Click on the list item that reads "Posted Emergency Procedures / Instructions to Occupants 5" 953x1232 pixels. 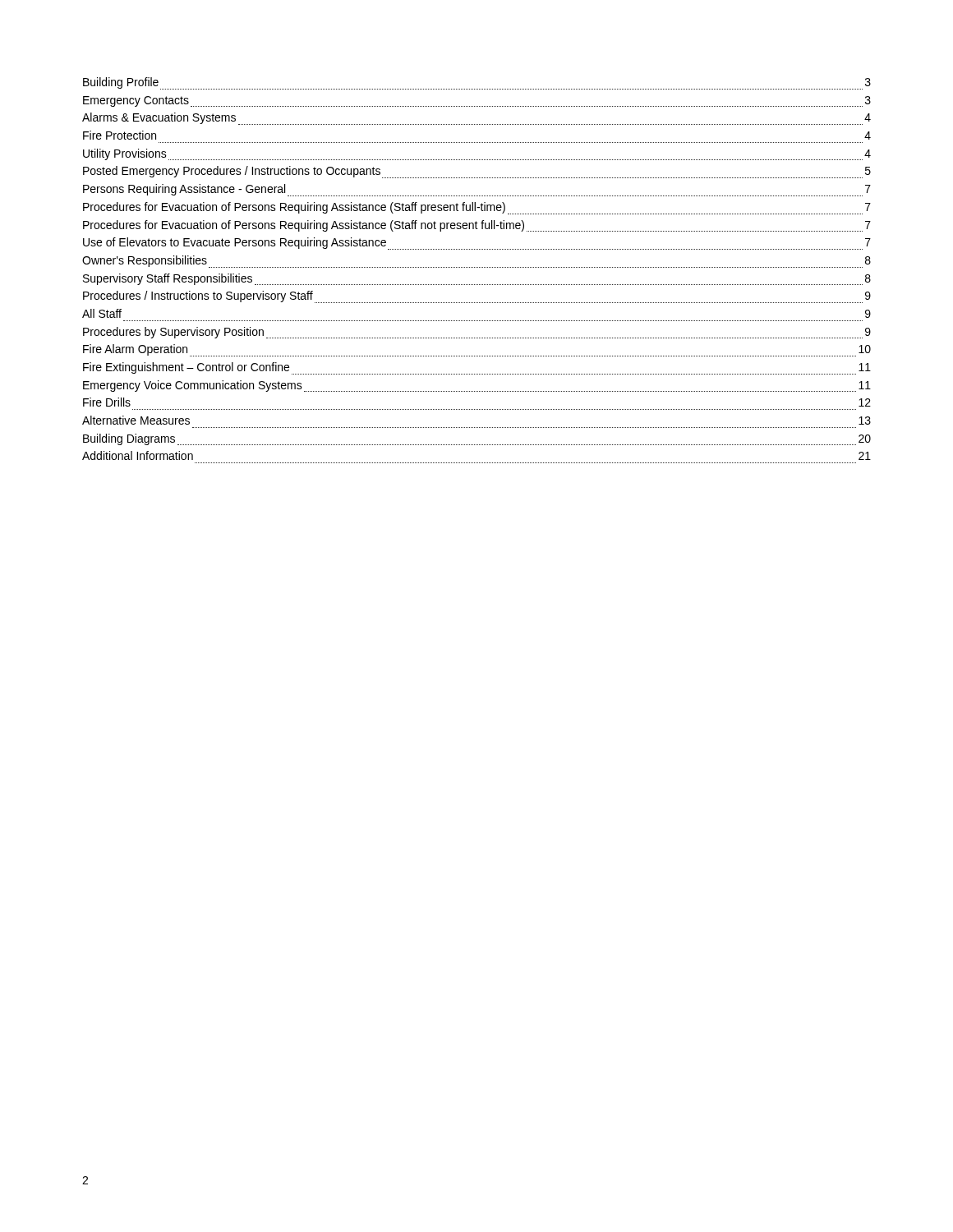pos(476,172)
